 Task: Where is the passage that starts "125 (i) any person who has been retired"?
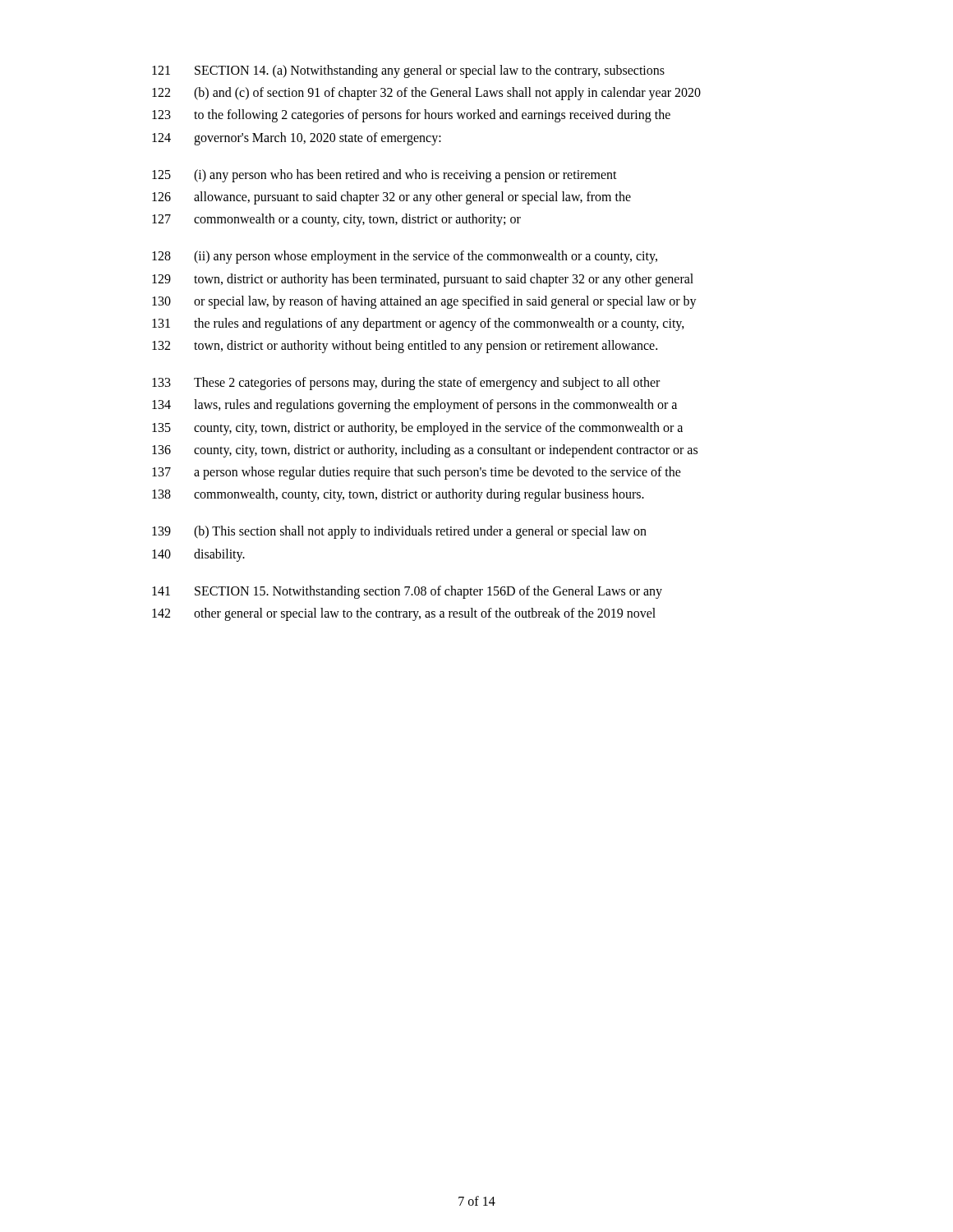pos(476,197)
